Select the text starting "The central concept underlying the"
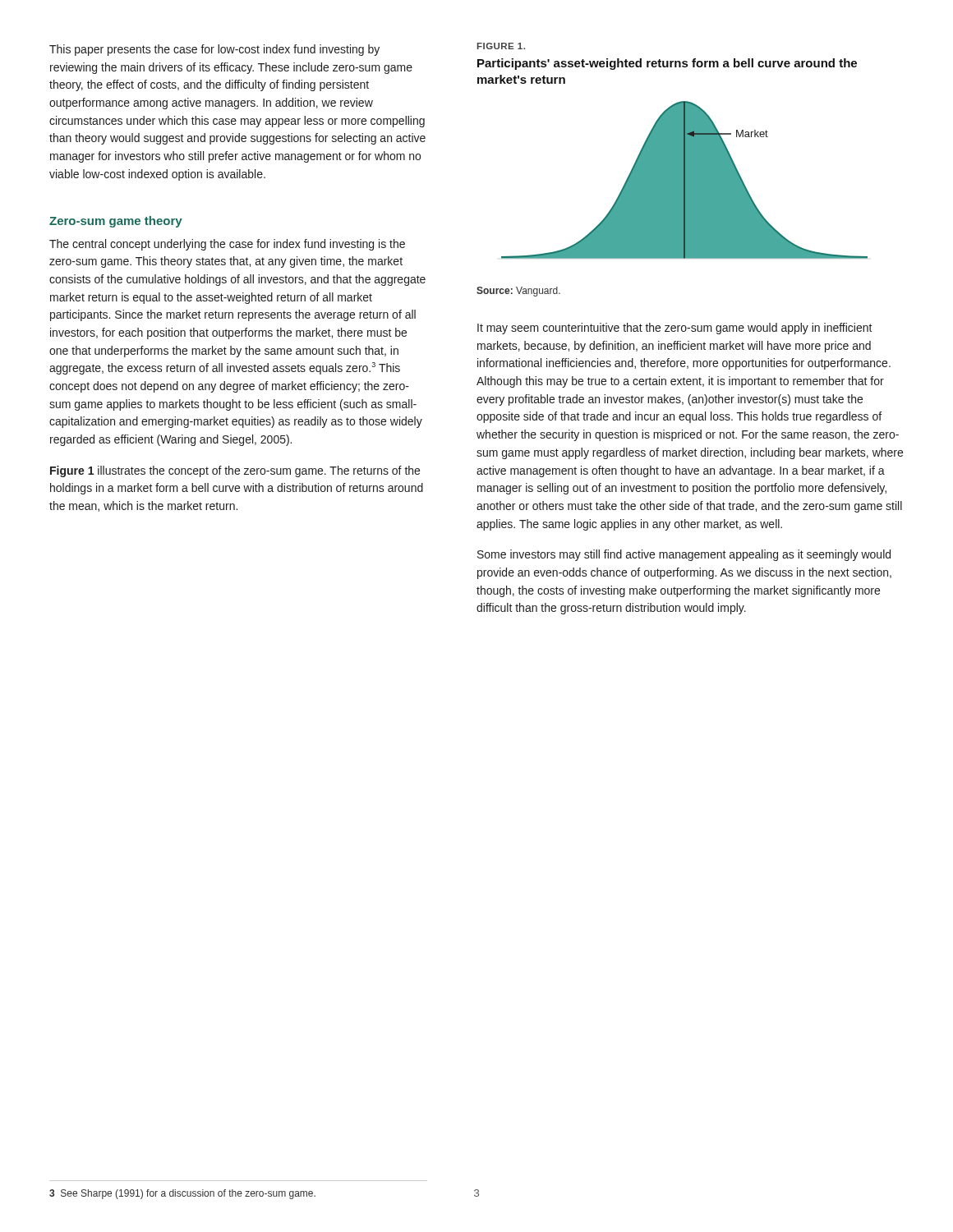The width and height of the screenshot is (953, 1232). (238, 341)
